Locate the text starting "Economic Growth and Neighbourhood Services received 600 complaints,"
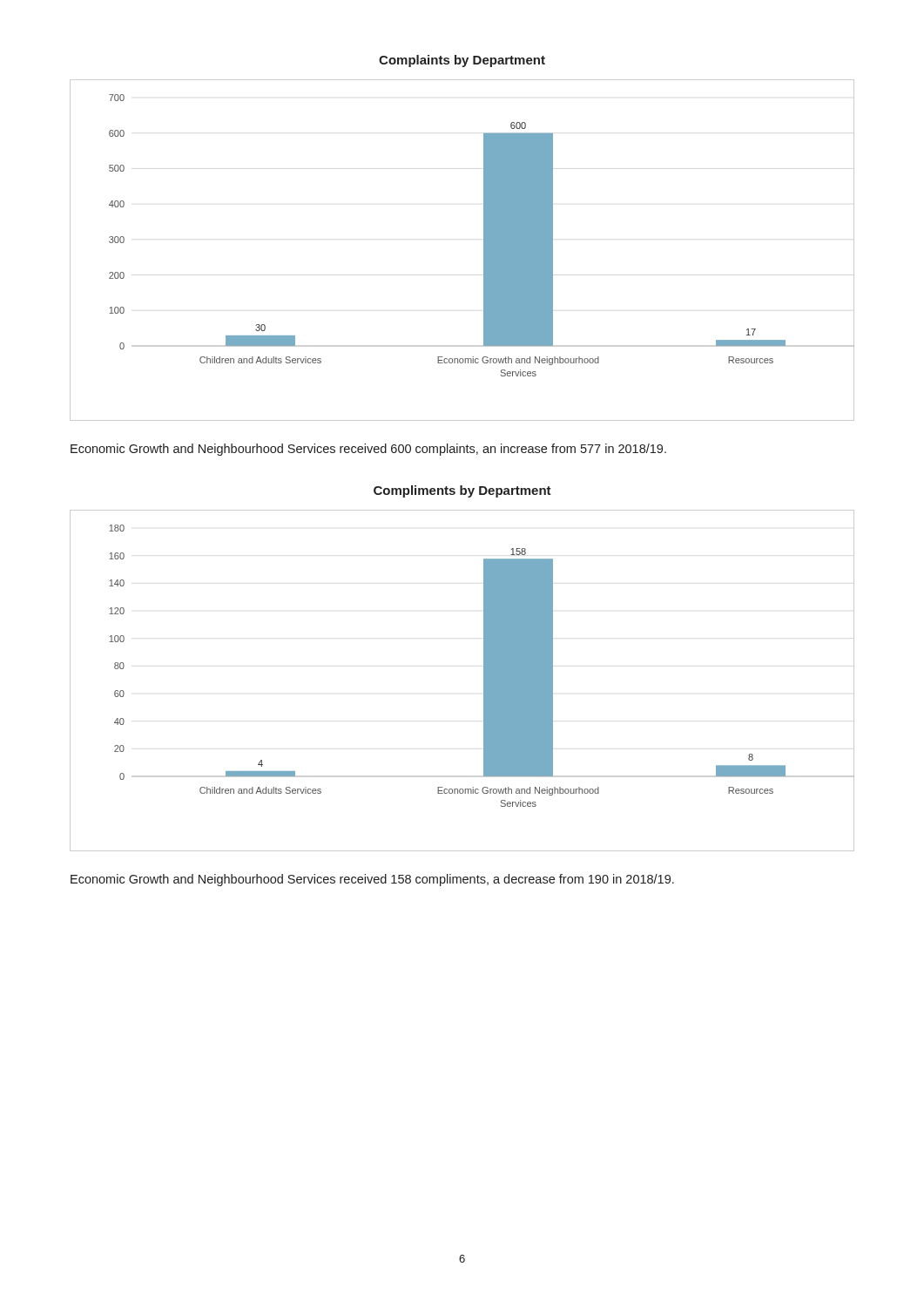This screenshot has width=924, height=1307. click(x=368, y=449)
